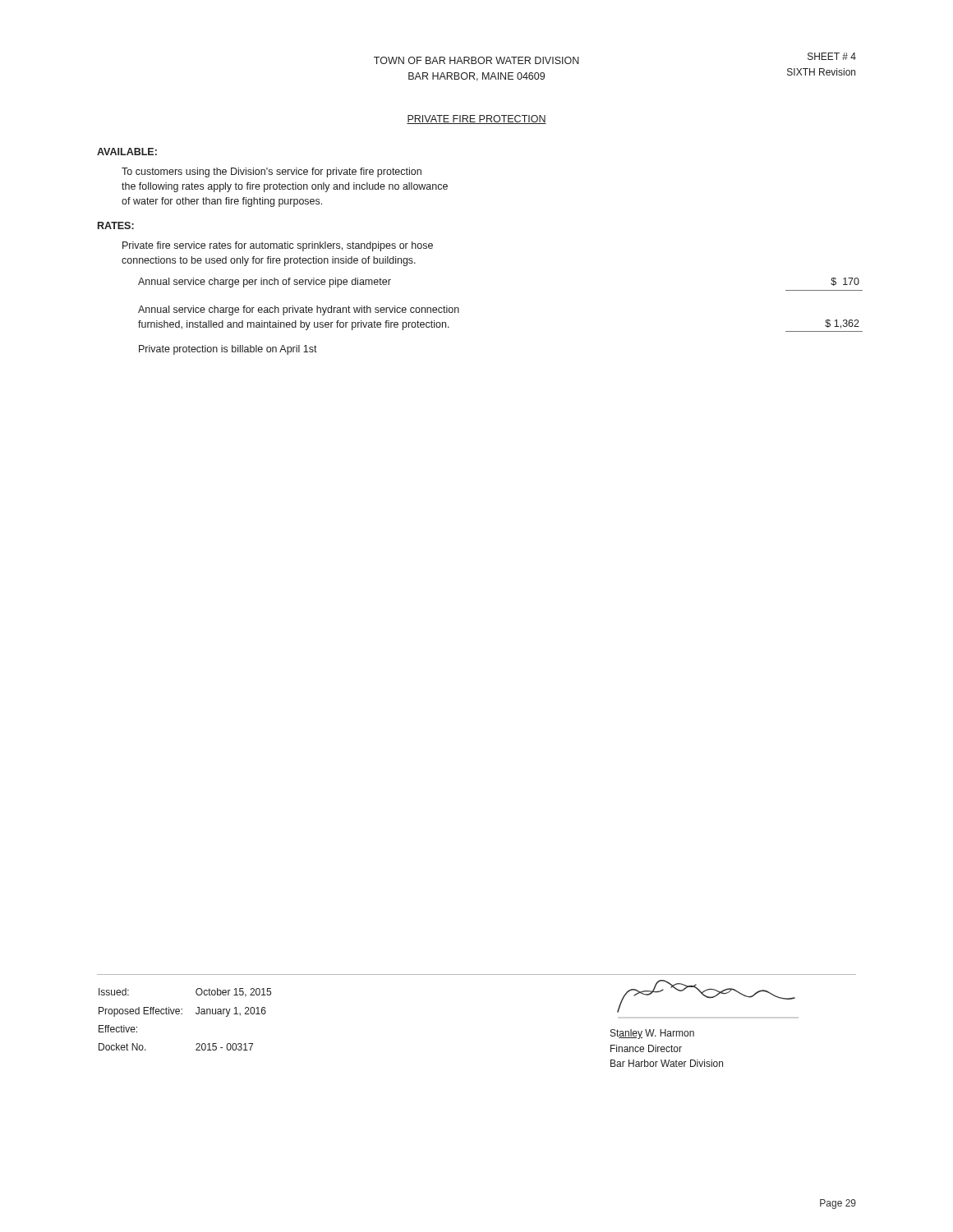
Task: Locate the region starting "Issued: October 15, 2015 Proposed Effective:"
Action: [185, 1020]
